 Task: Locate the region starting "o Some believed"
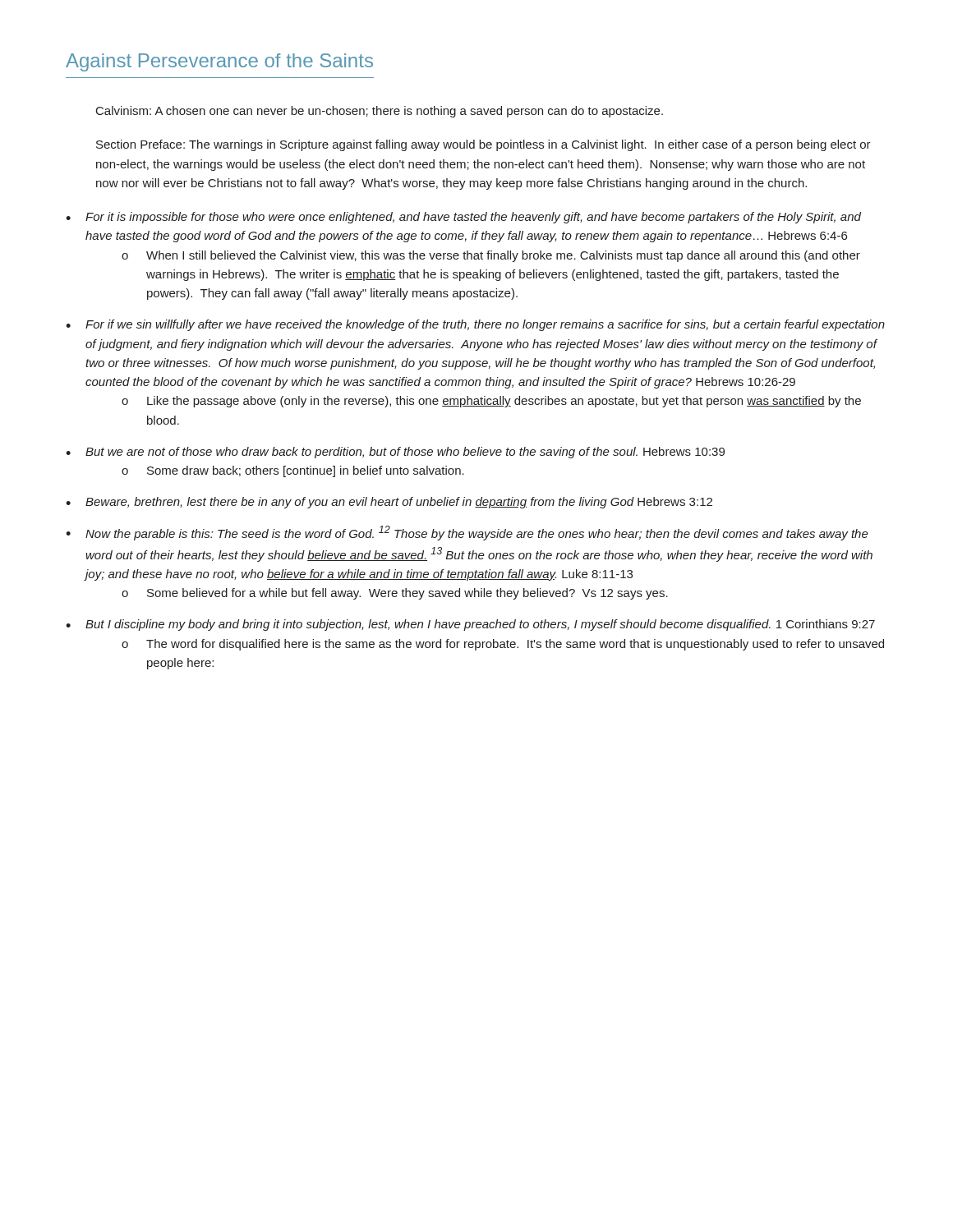pos(504,593)
